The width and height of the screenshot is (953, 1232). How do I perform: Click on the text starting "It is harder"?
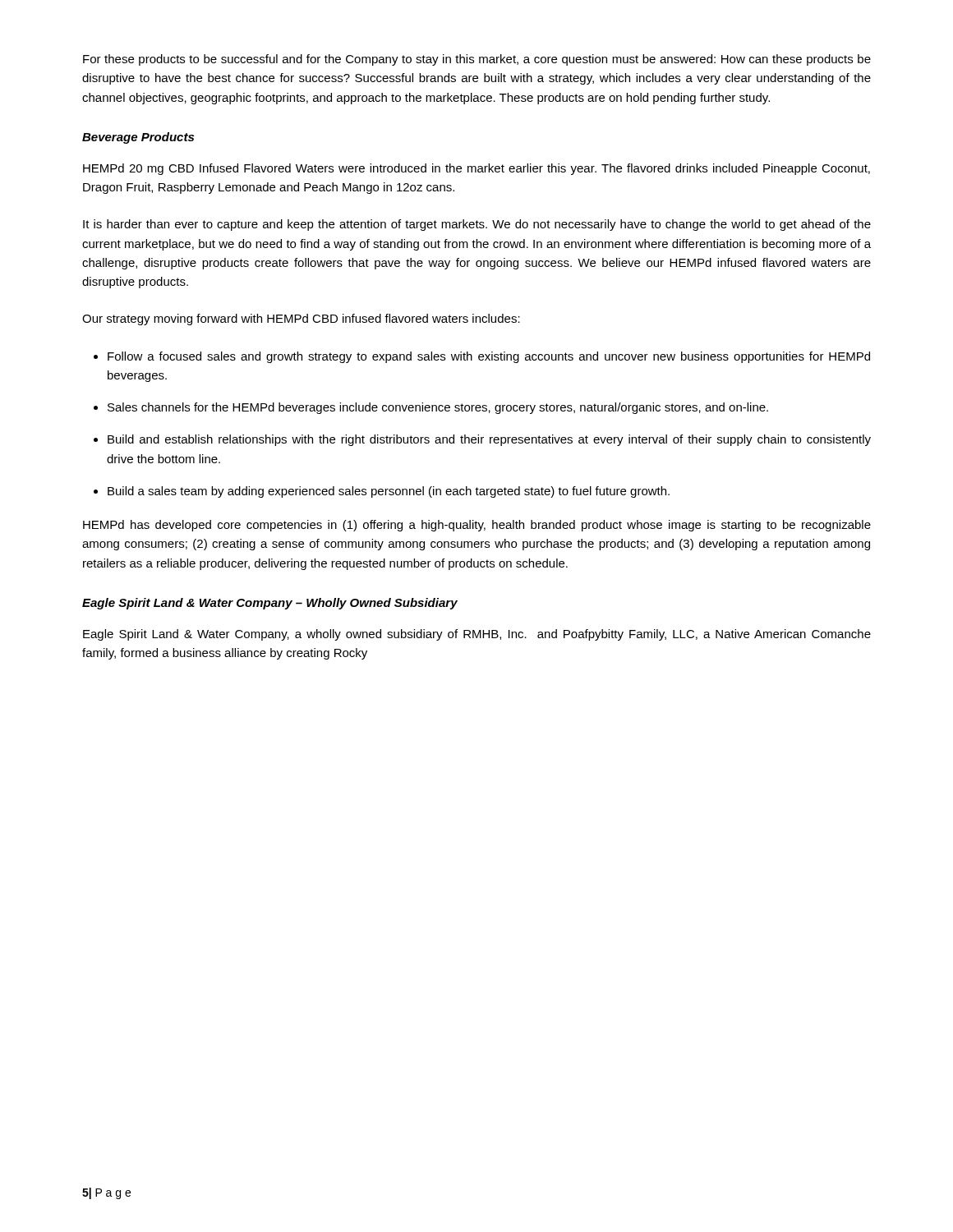coord(476,253)
